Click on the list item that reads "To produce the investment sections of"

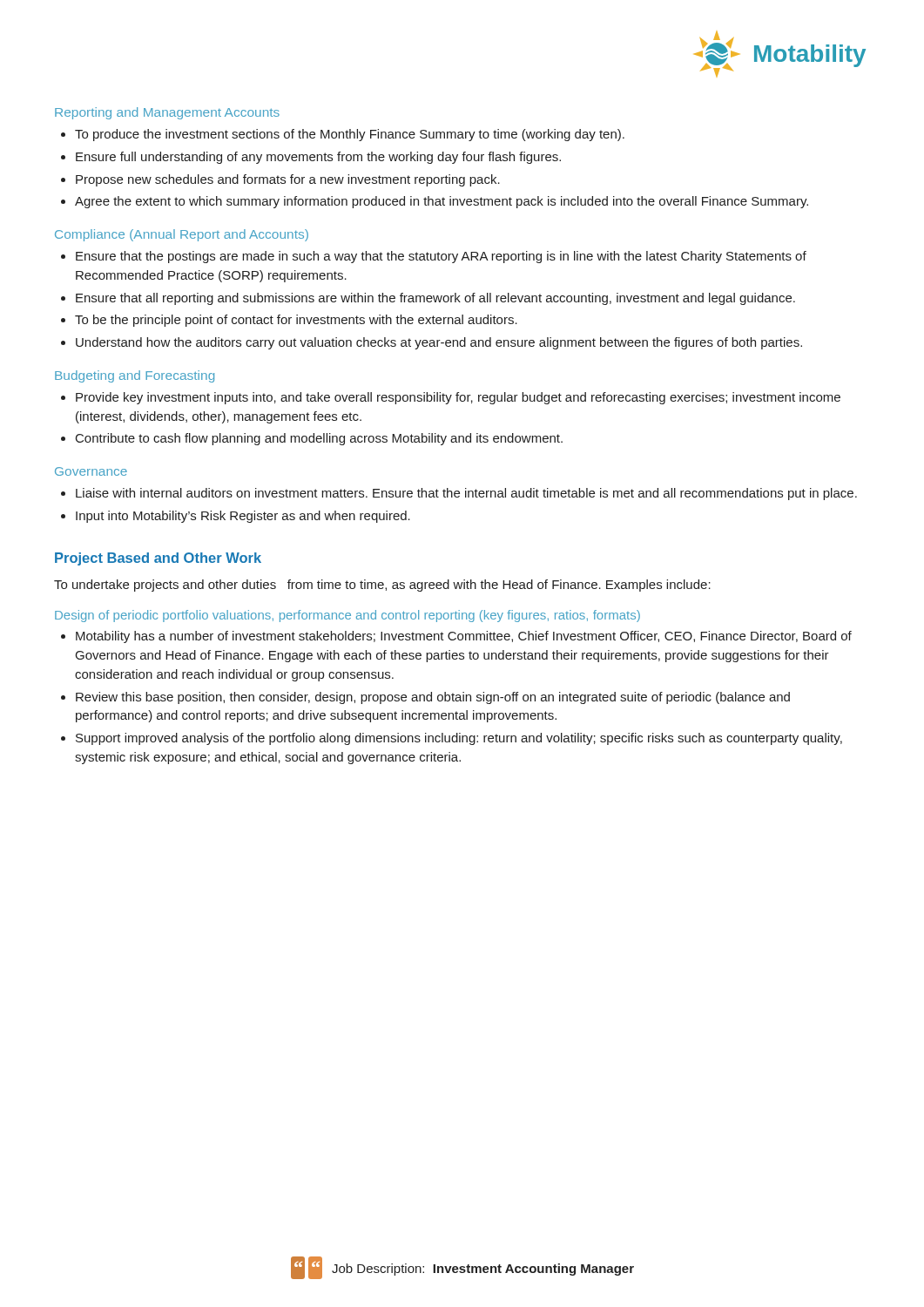pyautogui.click(x=472, y=134)
